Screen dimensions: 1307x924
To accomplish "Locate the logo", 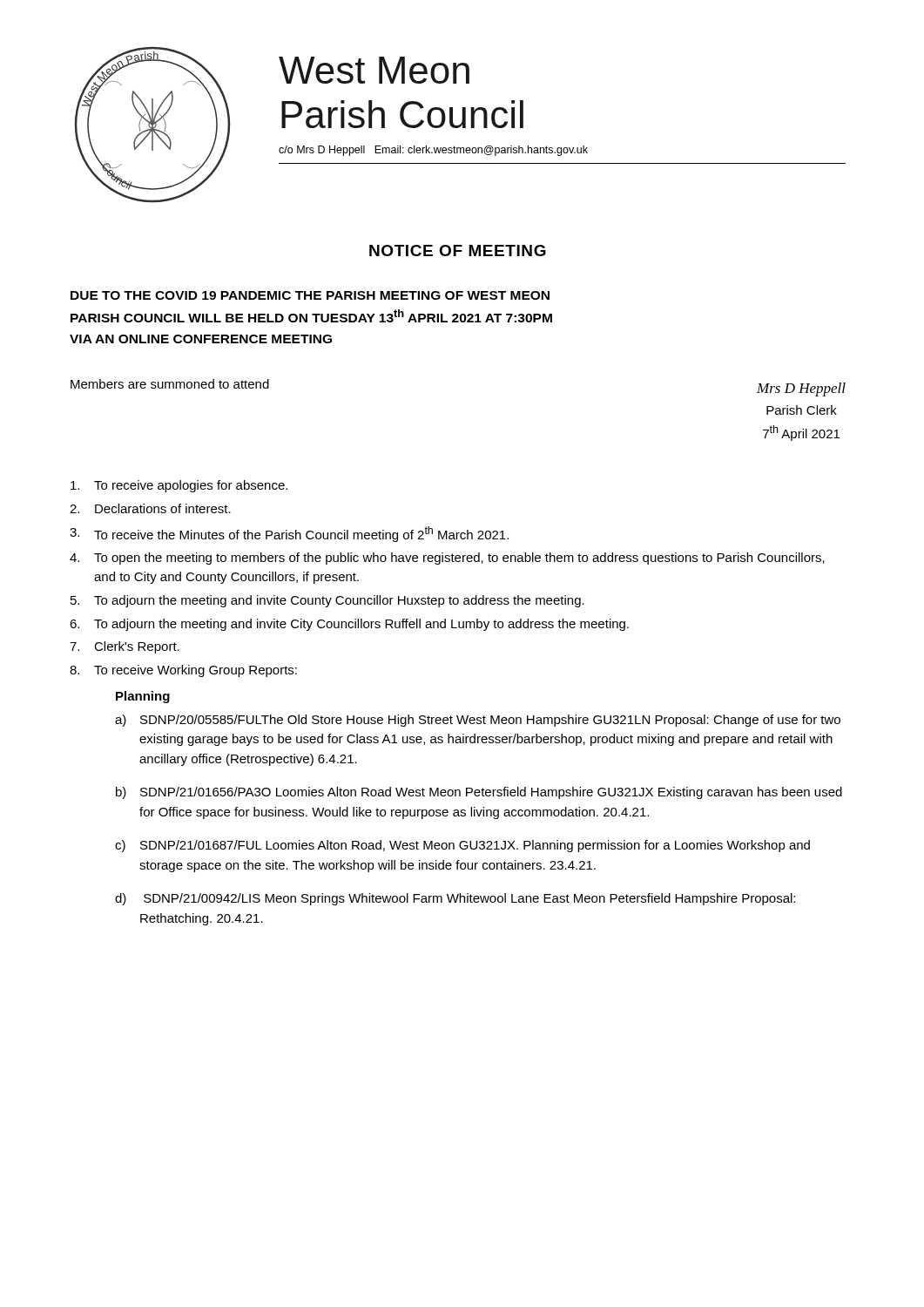I will pyautogui.click(x=161, y=126).
